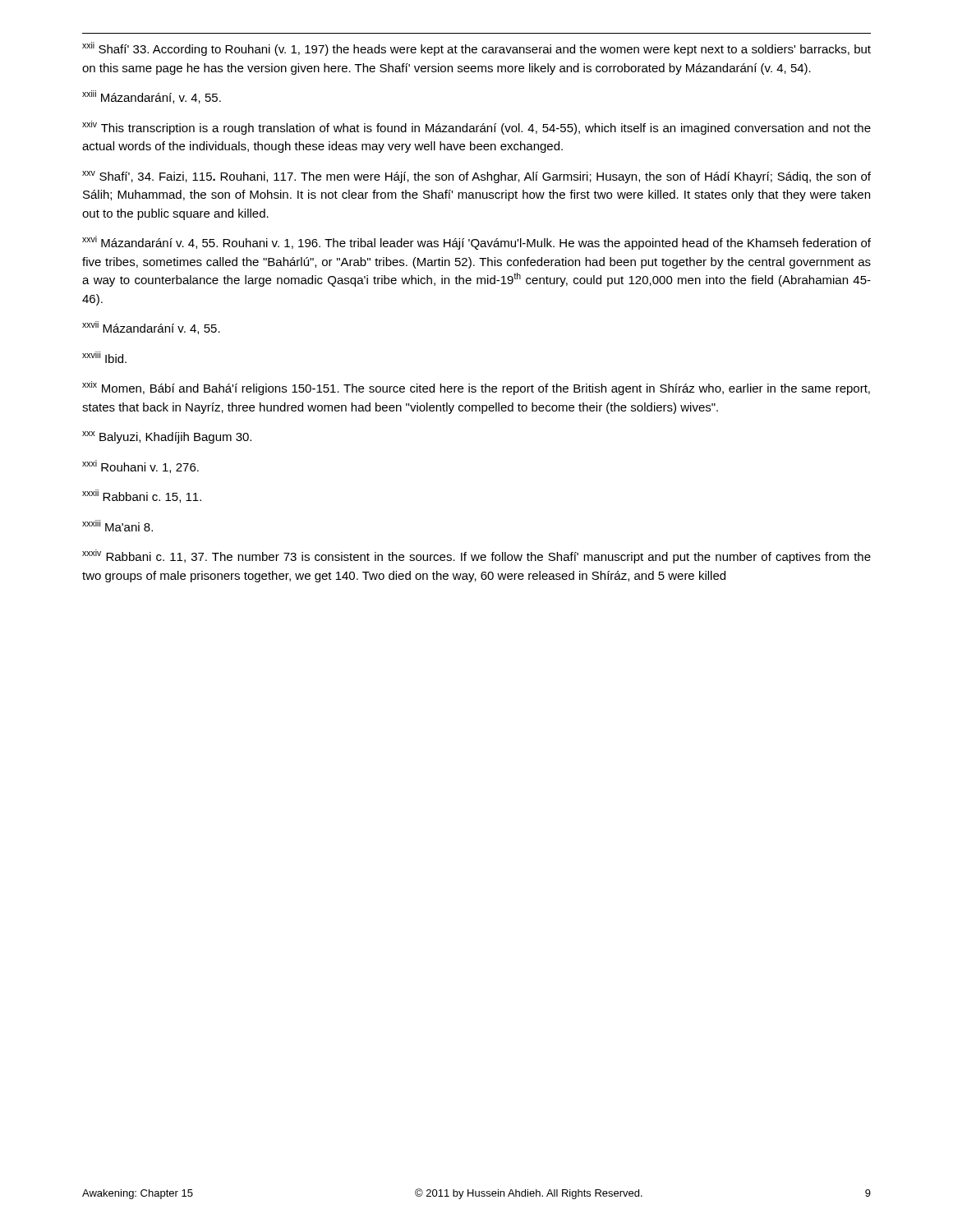Select the footnote that says "xxix Momen, Bábí and Bahá'í religions 150-151."
The height and width of the screenshot is (1232, 953).
[476, 397]
